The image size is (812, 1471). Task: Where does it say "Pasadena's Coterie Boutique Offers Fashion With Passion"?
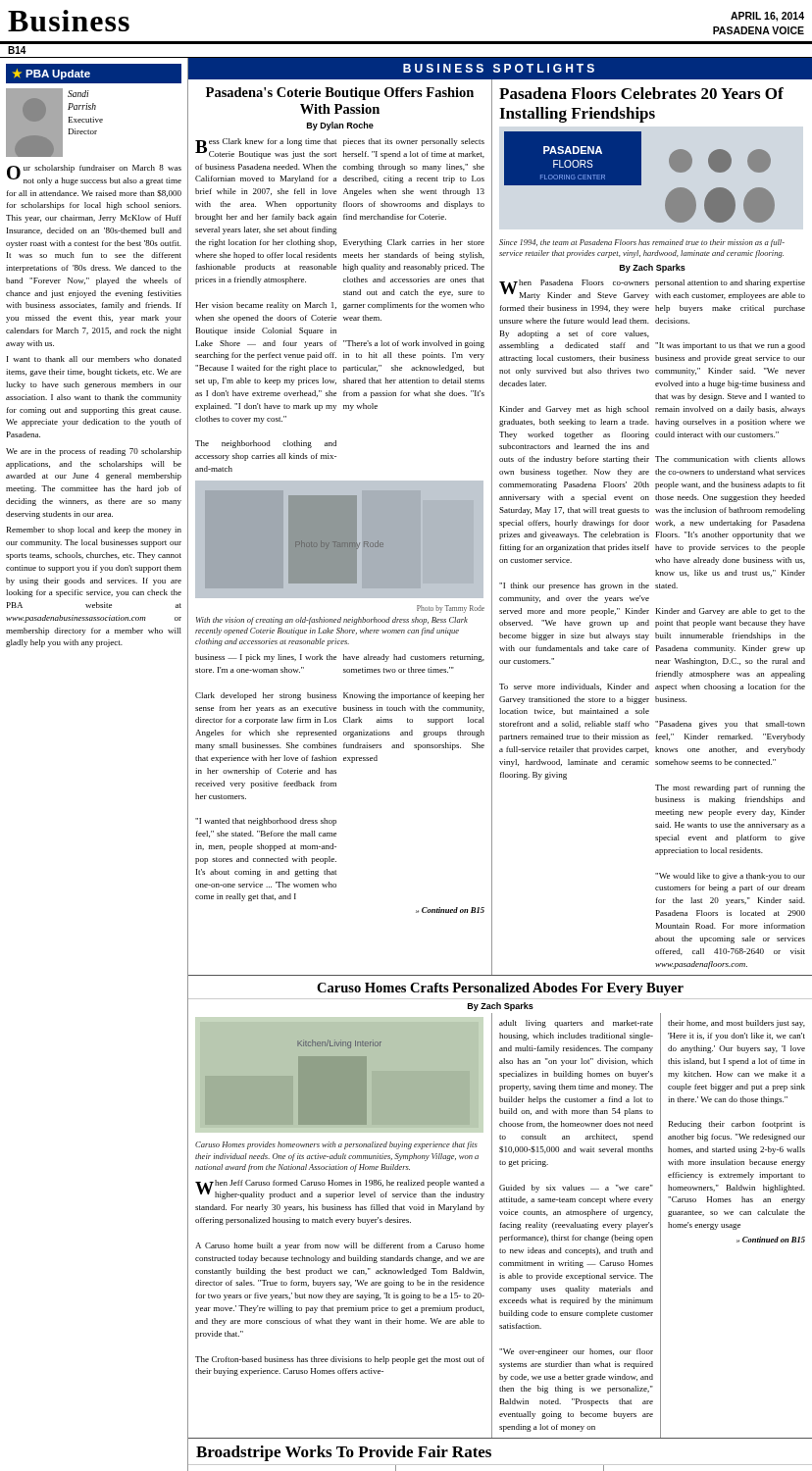(340, 101)
